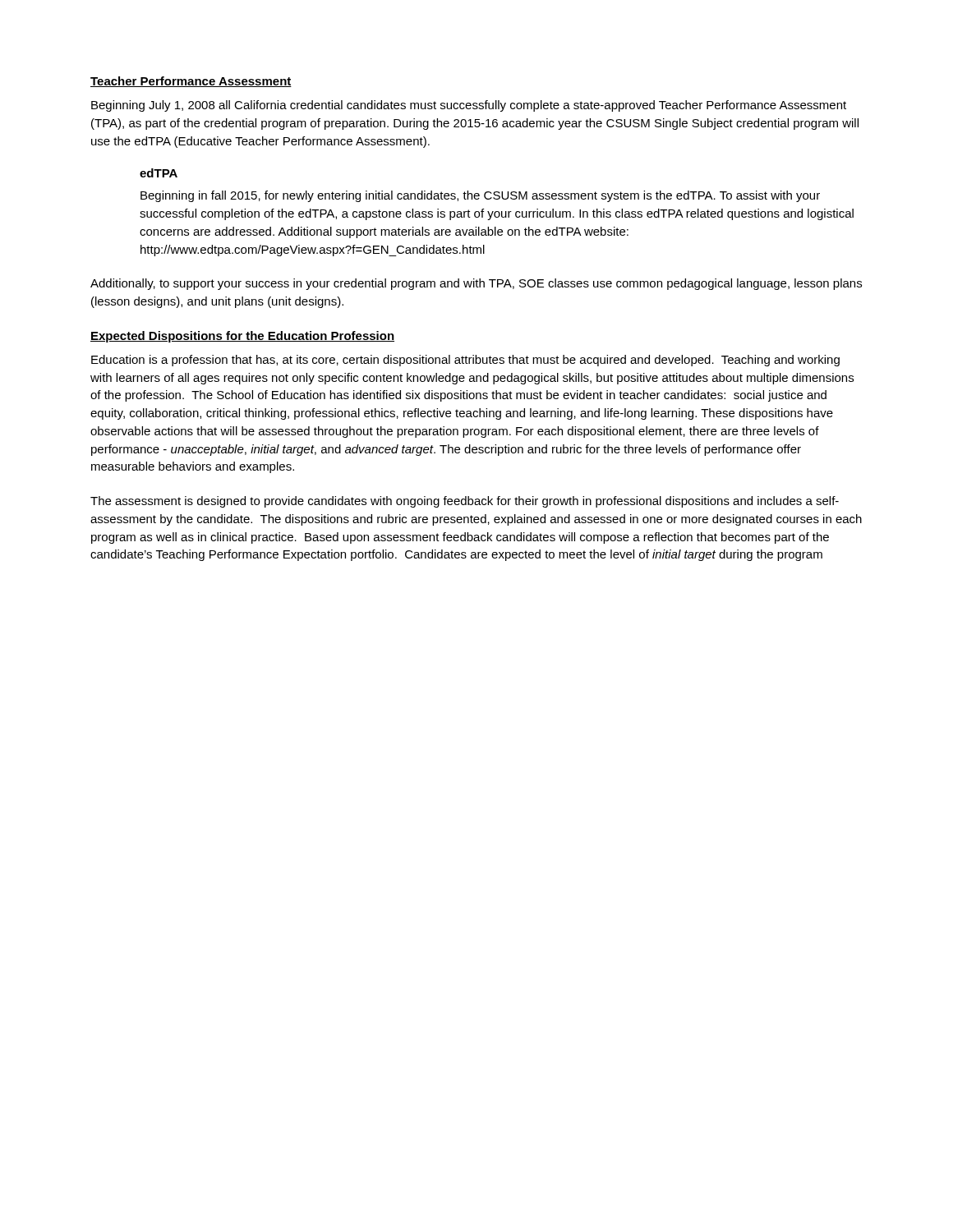Locate the text block containing "Education is a"
Viewport: 953px width, 1232px height.
[x=472, y=413]
